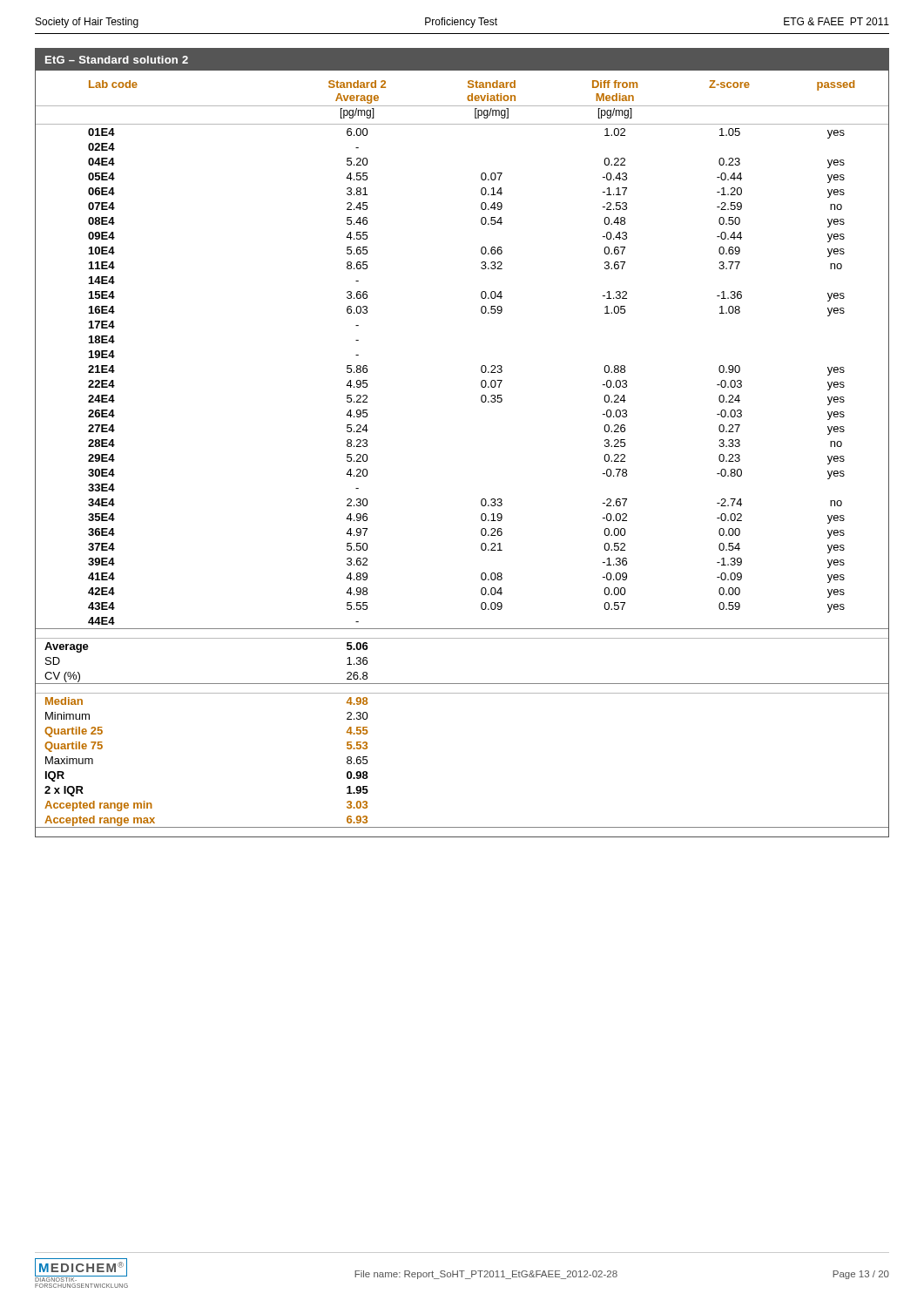This screenshot has height=1307, width=924.
Task: Find the table that mentions "Quartile 75"
Action: tap(462, 443)
